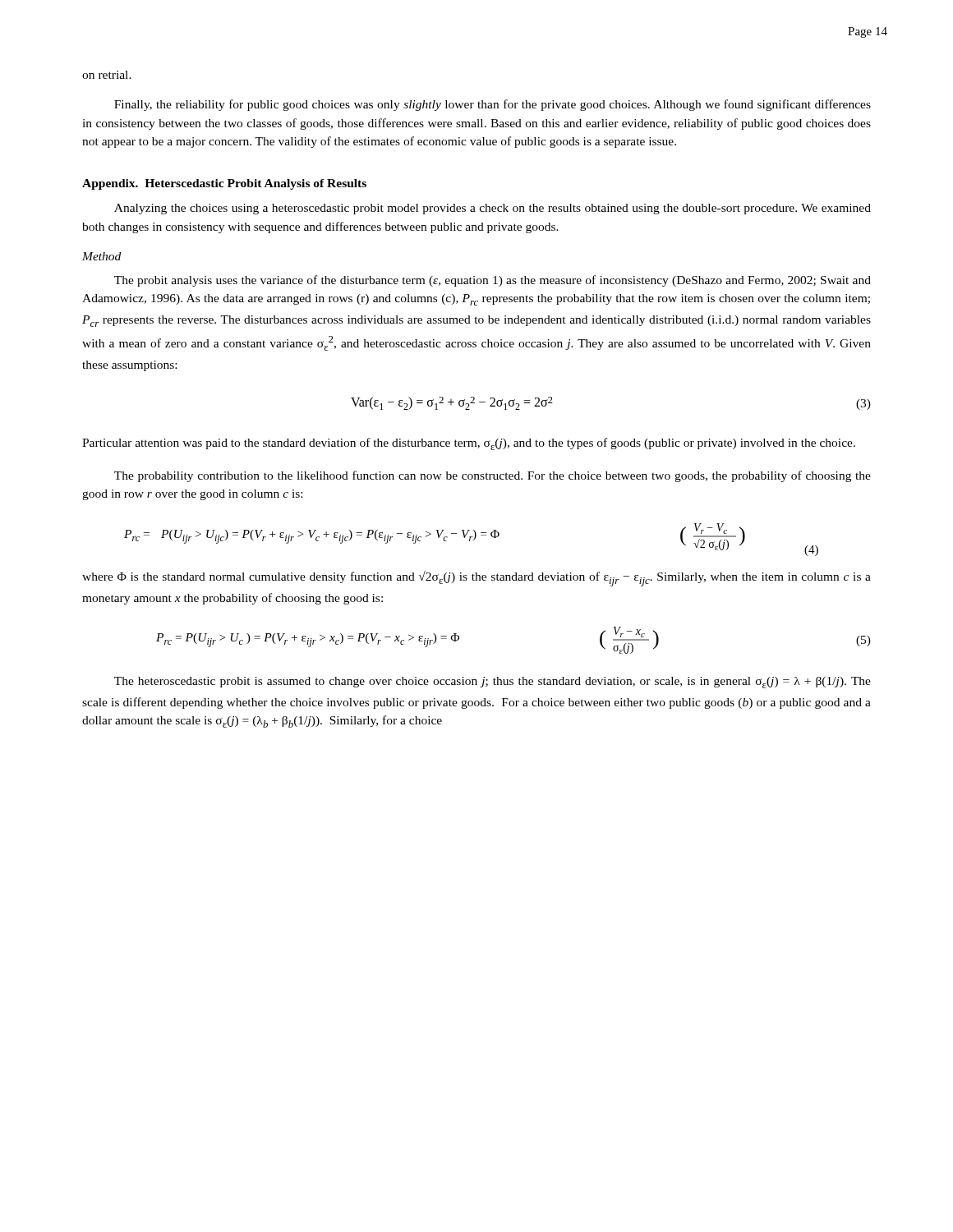Viewport: 953px width, 1232px height.
Task: Find the text starting "on retrial."
Action: (x=107, y=75)
